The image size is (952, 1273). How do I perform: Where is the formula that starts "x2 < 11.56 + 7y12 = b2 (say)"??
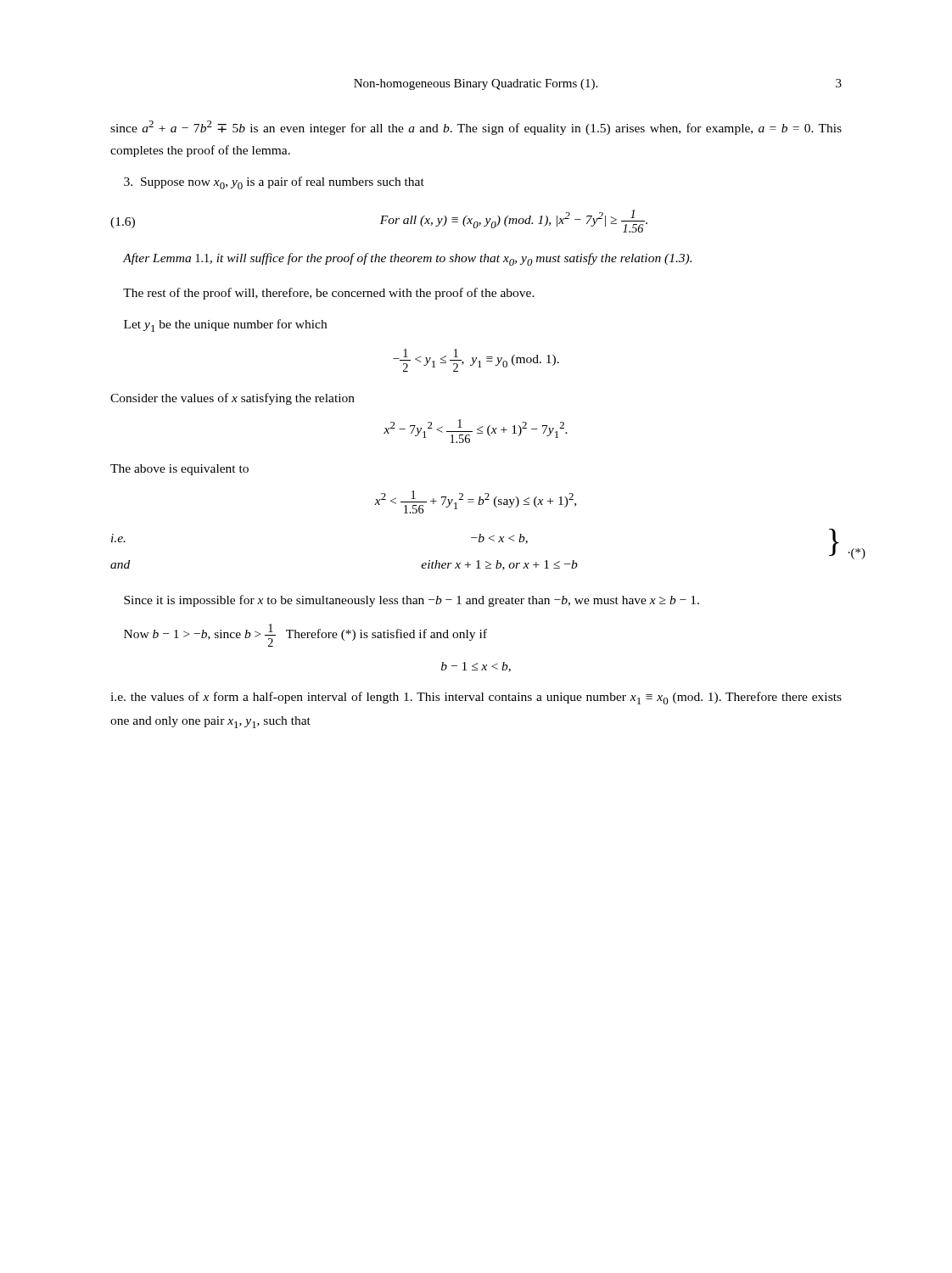click(x=476, y=502)
